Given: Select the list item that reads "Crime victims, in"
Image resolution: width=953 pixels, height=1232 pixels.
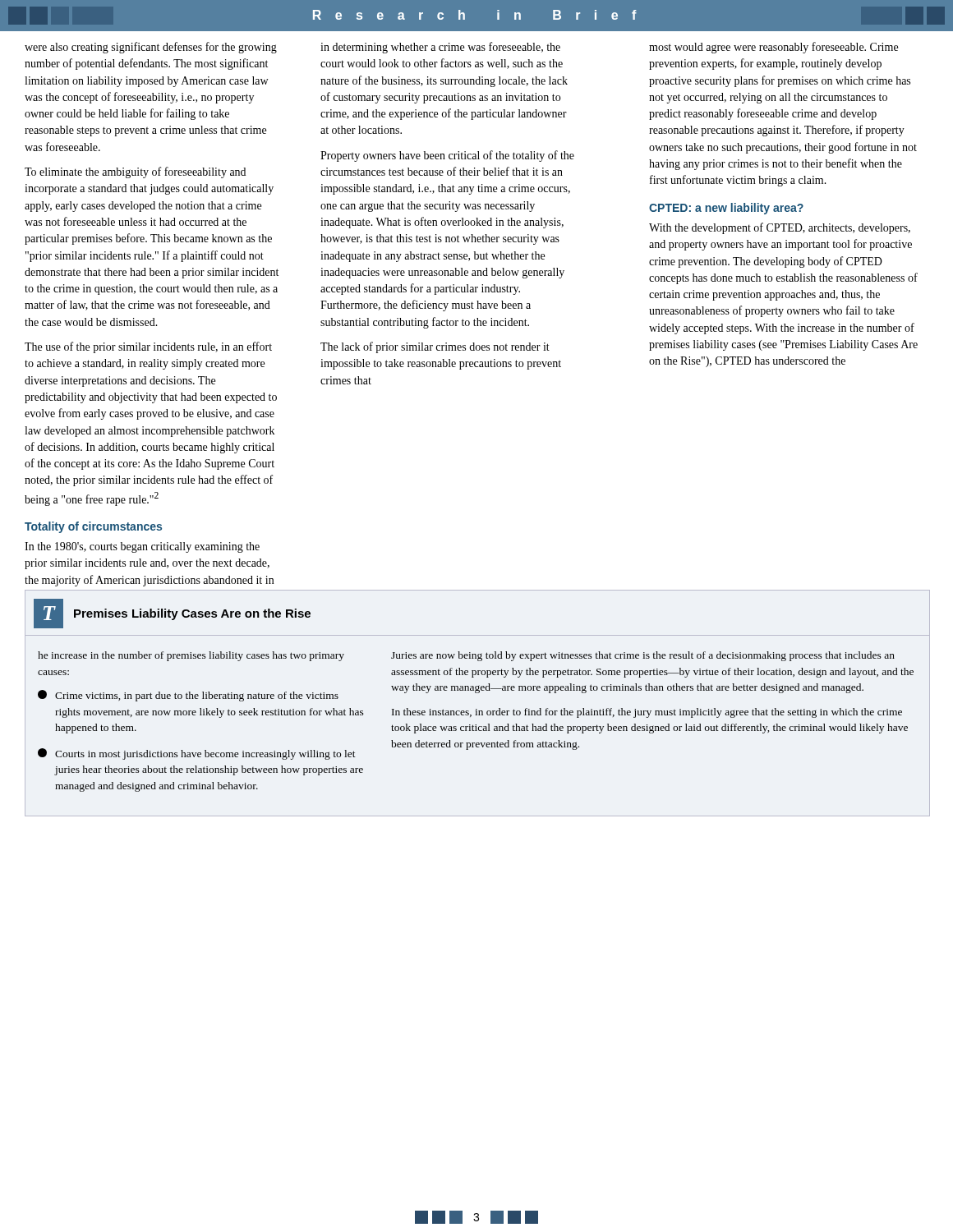Looking at the screenshot, I should (x=202, y=712).
